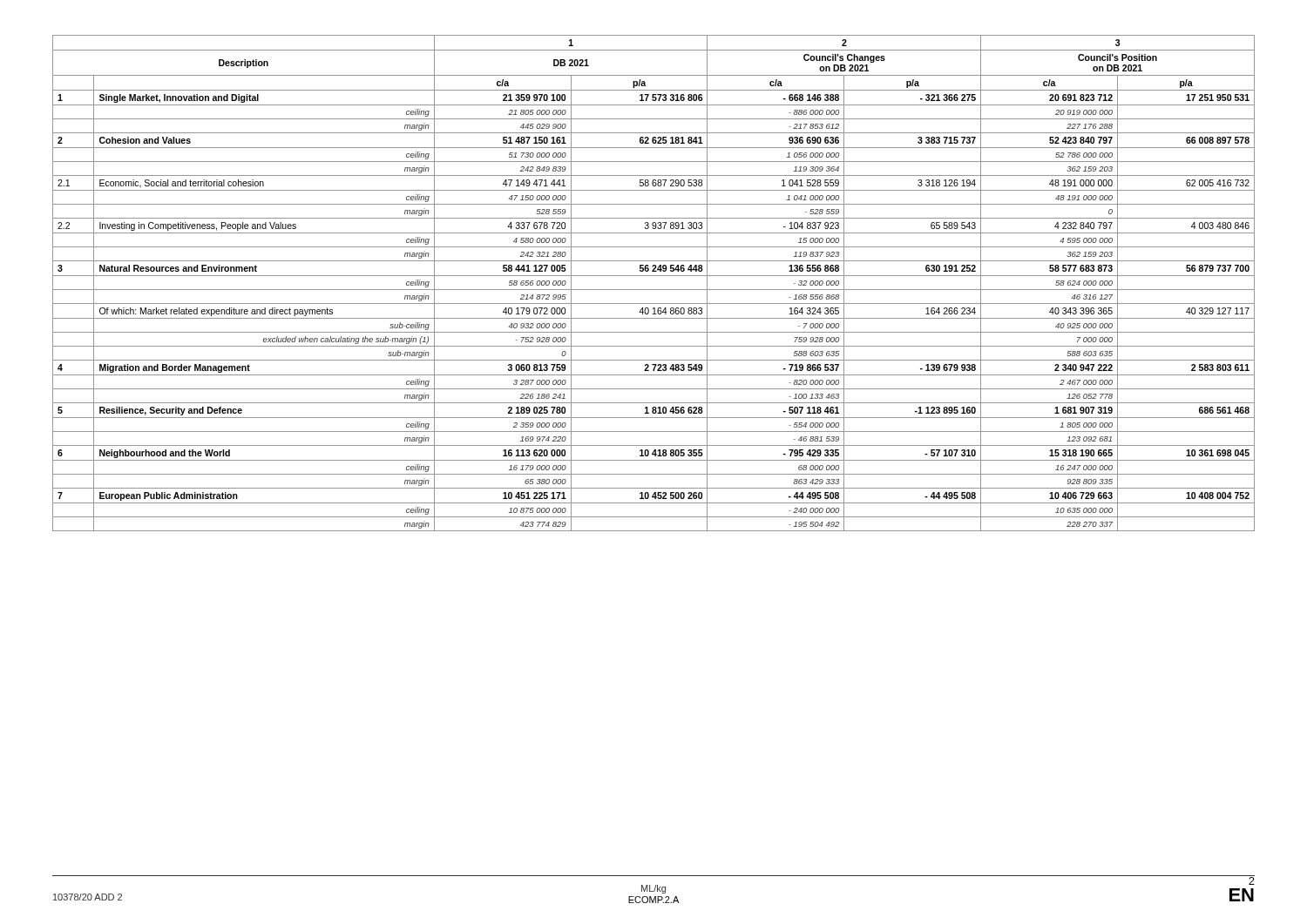
Task: Locate the table with the text "Council's Position on DB"
Action: (654, 283)
